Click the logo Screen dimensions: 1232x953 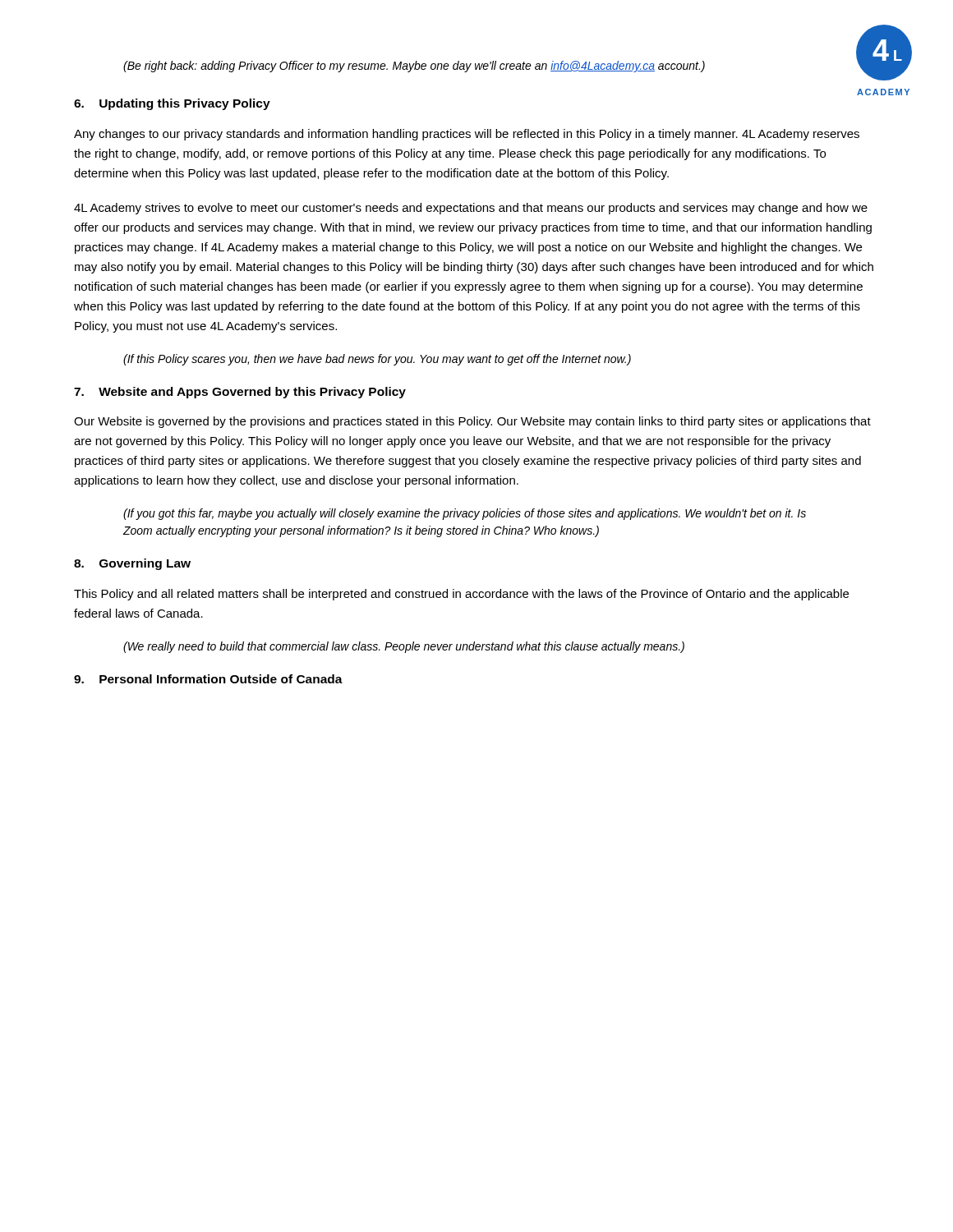[884, 60]
